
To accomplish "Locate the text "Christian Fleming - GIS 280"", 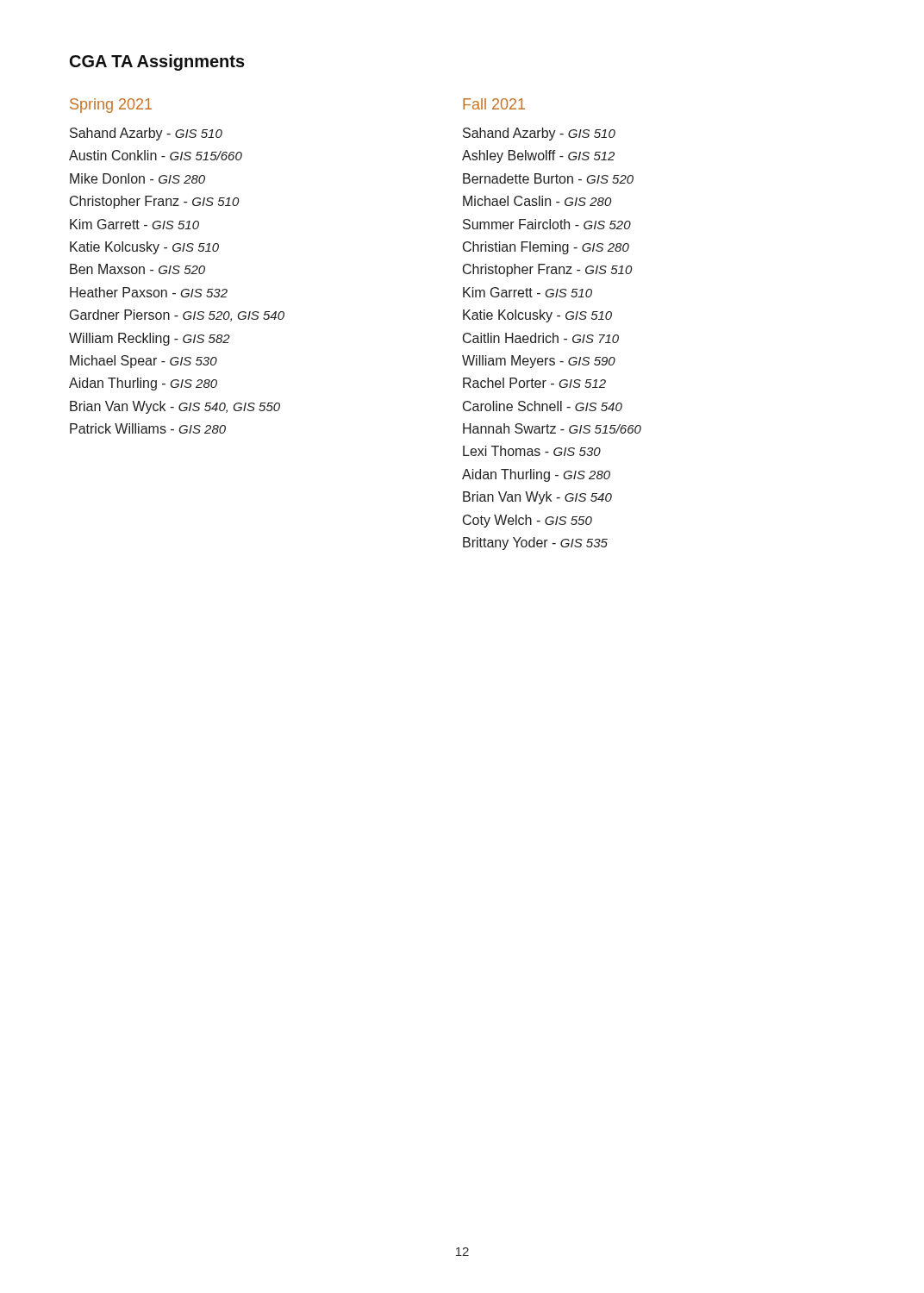I will (545, 247).
